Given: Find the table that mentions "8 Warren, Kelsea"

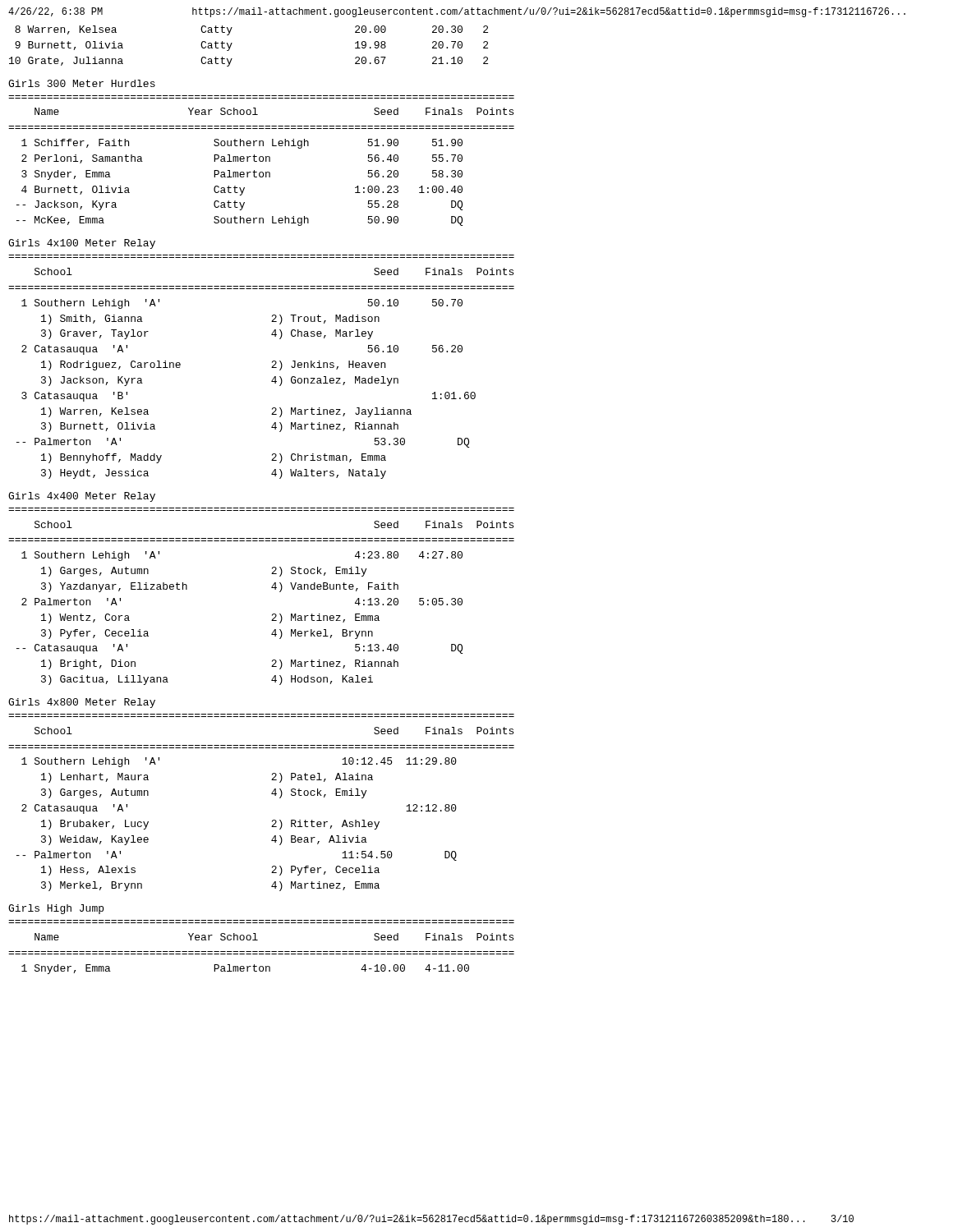Looking at the screenshot, I should pos(476,46).
